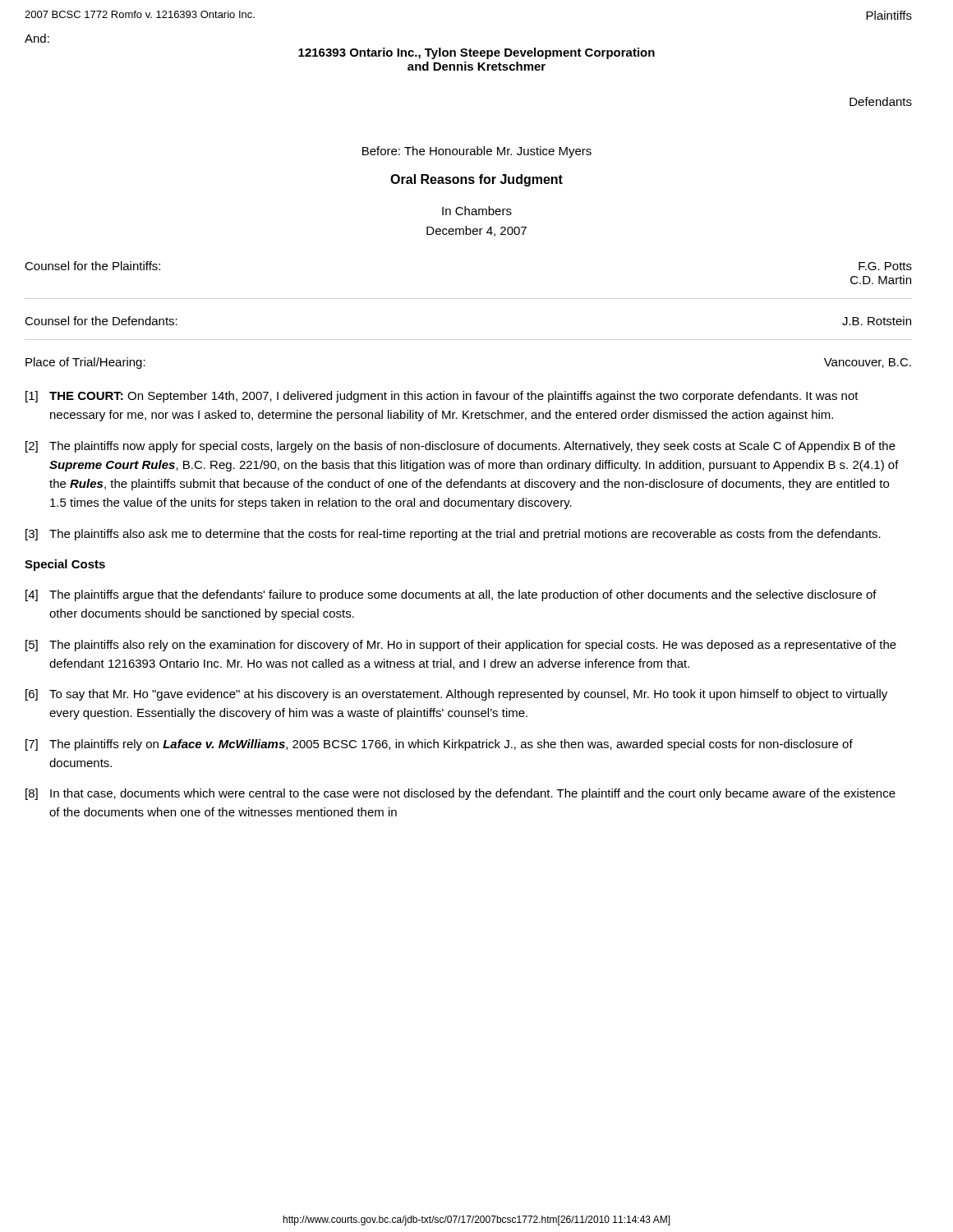The image size is (953, 1232).
Task: Locate the block of text that opens with "Place of Trial/Hearing:"
Action: point(91,363)
